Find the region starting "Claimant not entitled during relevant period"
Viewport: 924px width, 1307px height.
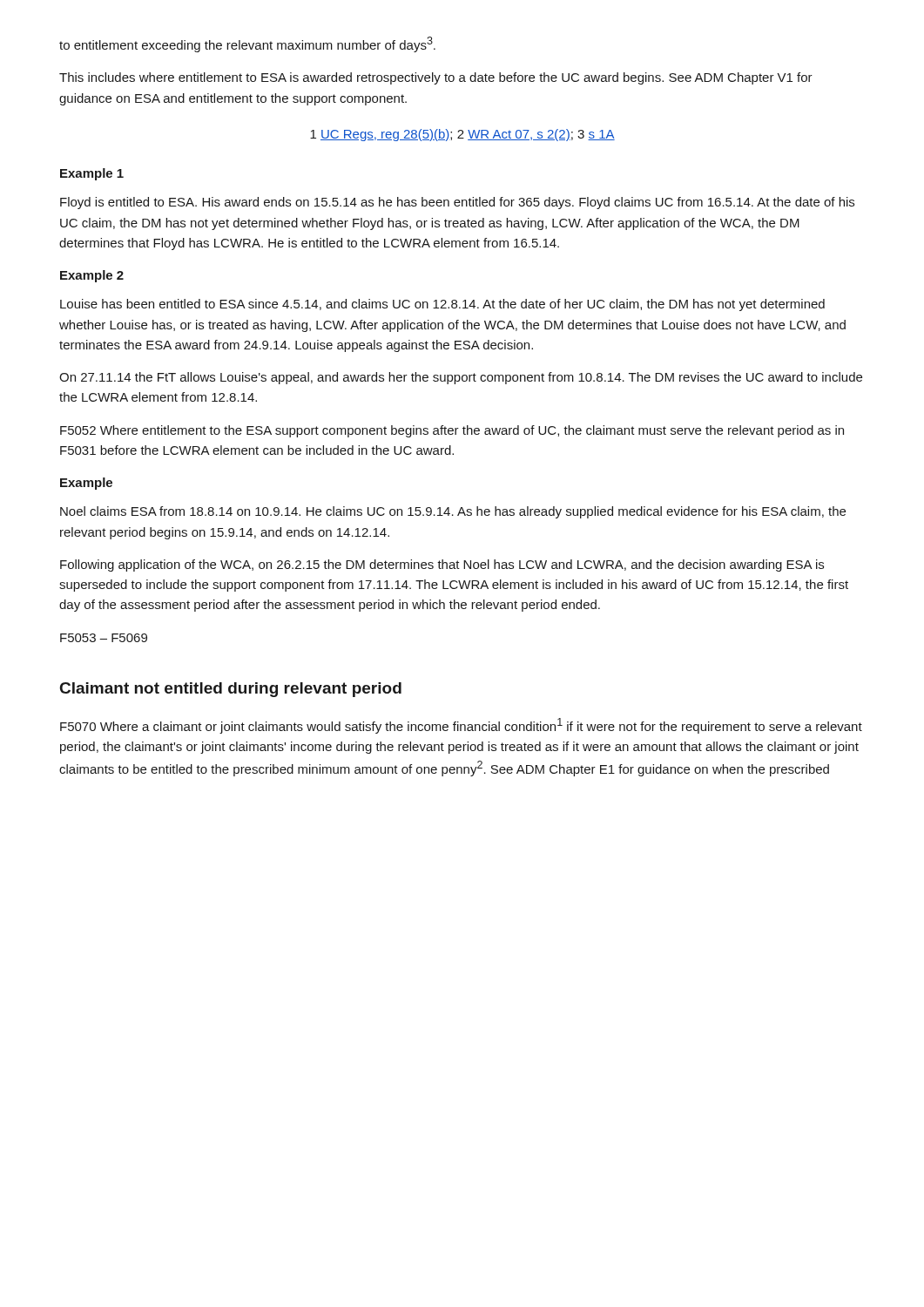coord(231,690)
